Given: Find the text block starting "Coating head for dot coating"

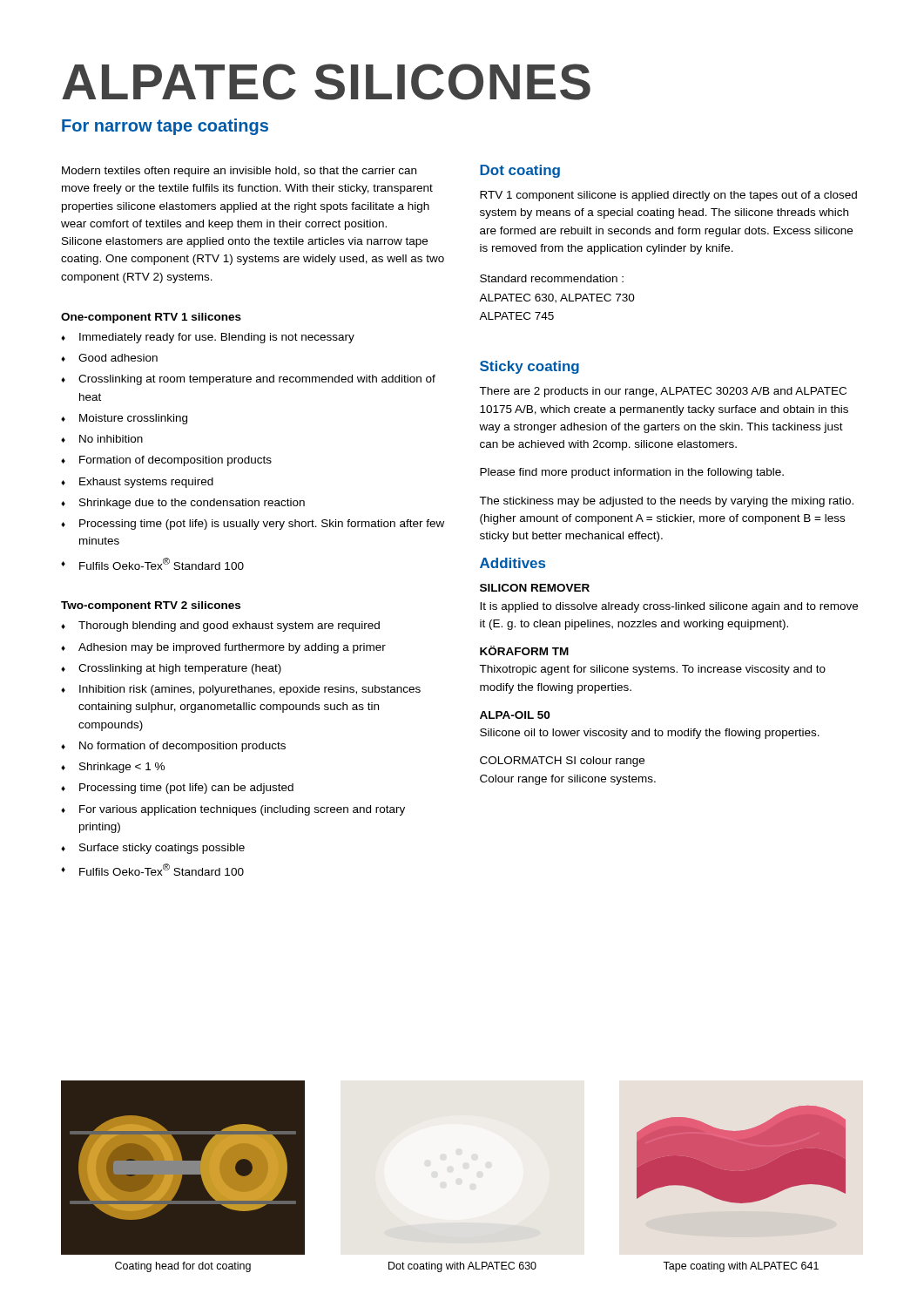Looking at the screenshot, I should tap(183, 1266).
